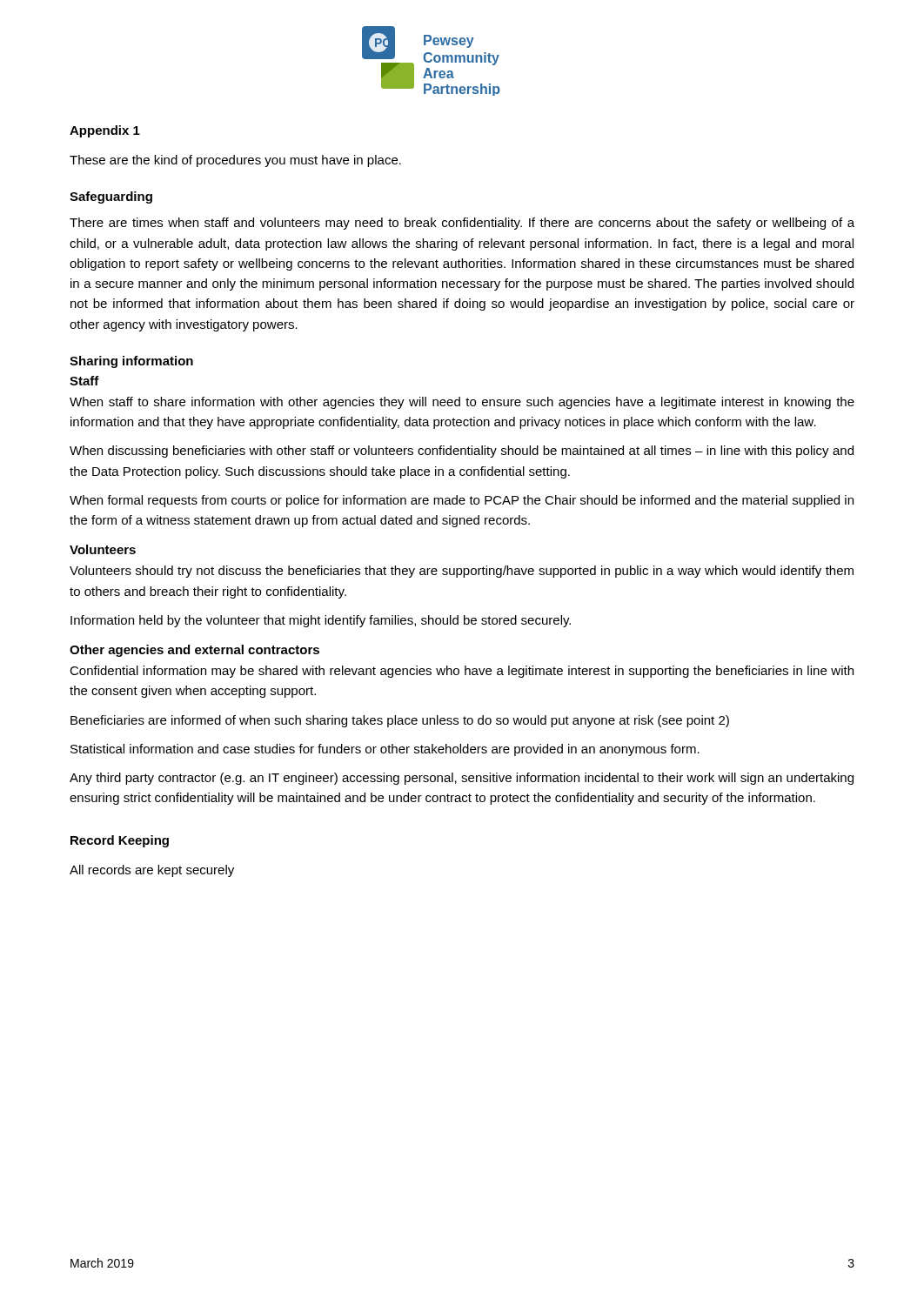924x1305 pixels.
Task: Select the block starting "Appendix 1"
Action: click(105, 130)
